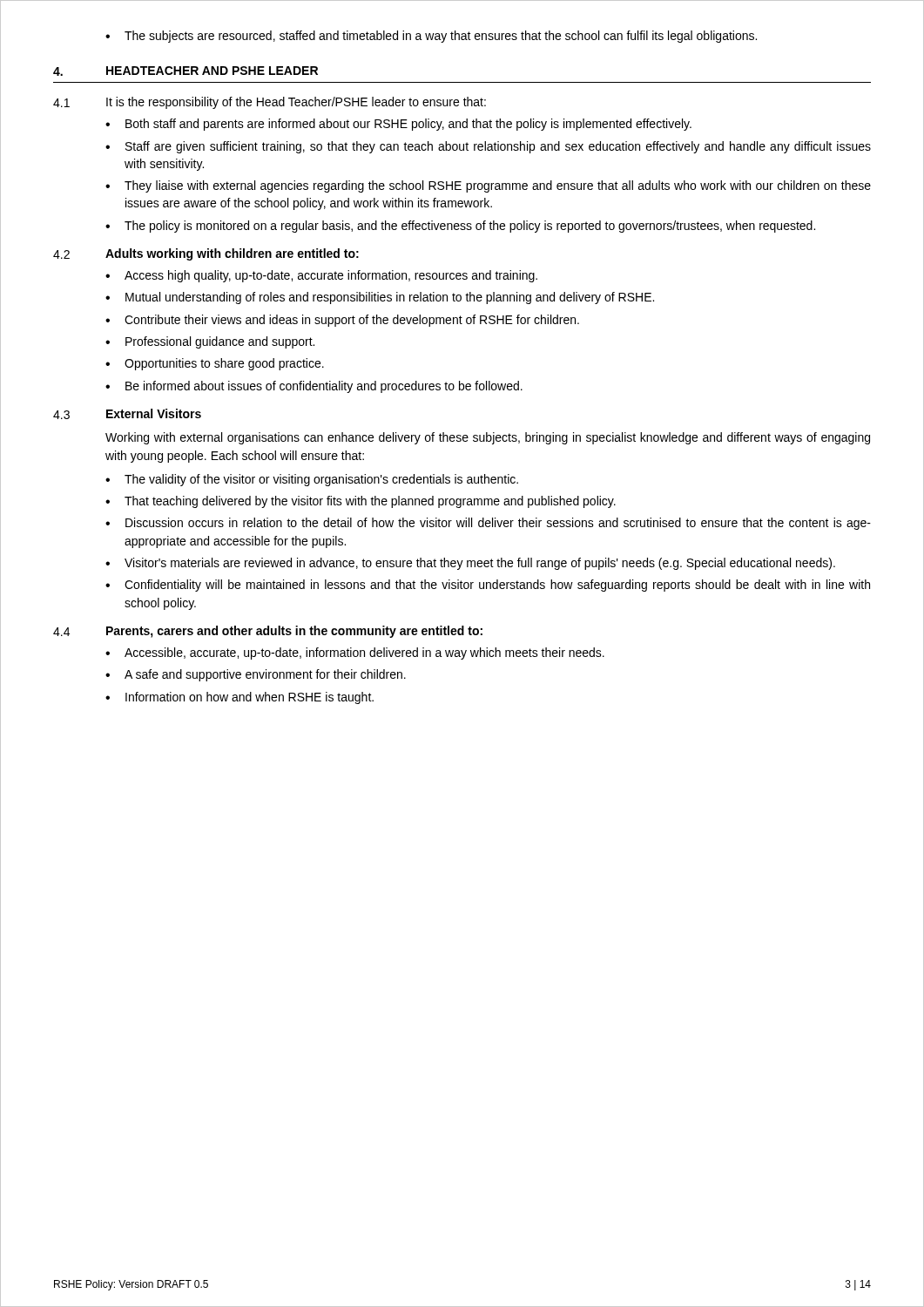Where is the passage that starts "• Access high quality,"?
Viewport: 924px width, 1307px height.
coord(488,276)
